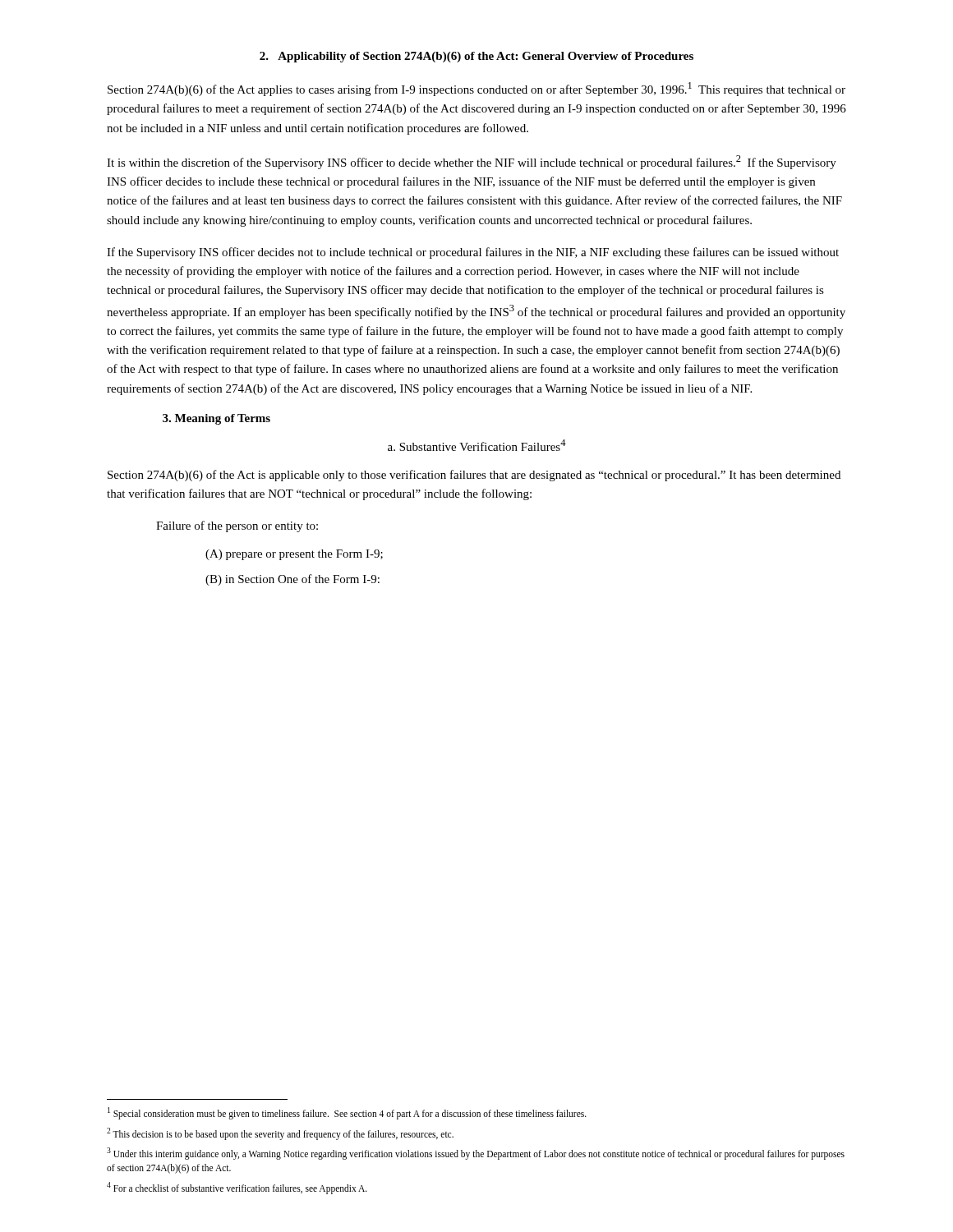Viewport: 953px width, 1232px height.
Task: Click the passage that begins "3 Under this interim guidance only, a Warning"
Action: [x=476, y=1159]
